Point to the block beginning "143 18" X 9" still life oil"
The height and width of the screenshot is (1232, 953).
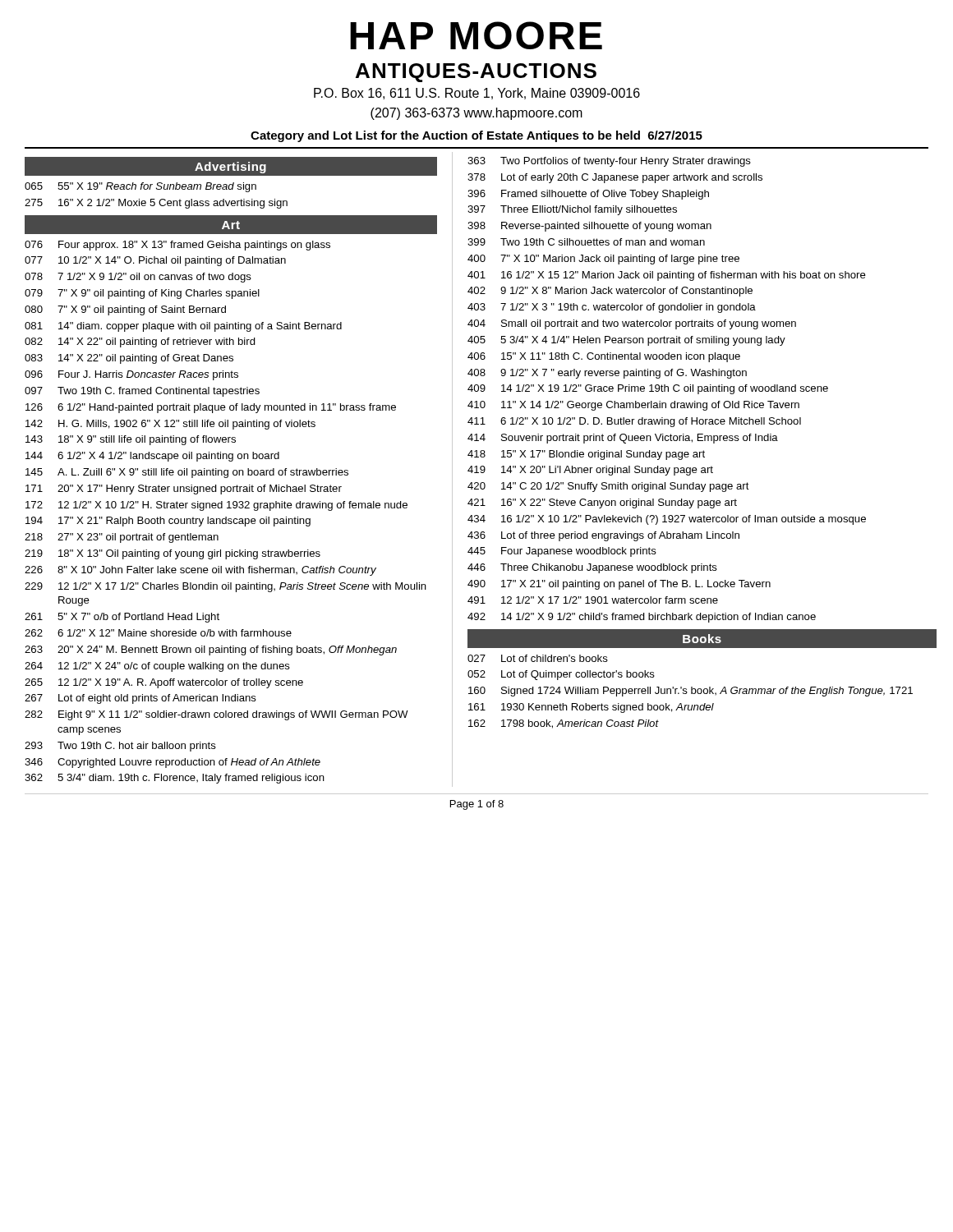231,440
